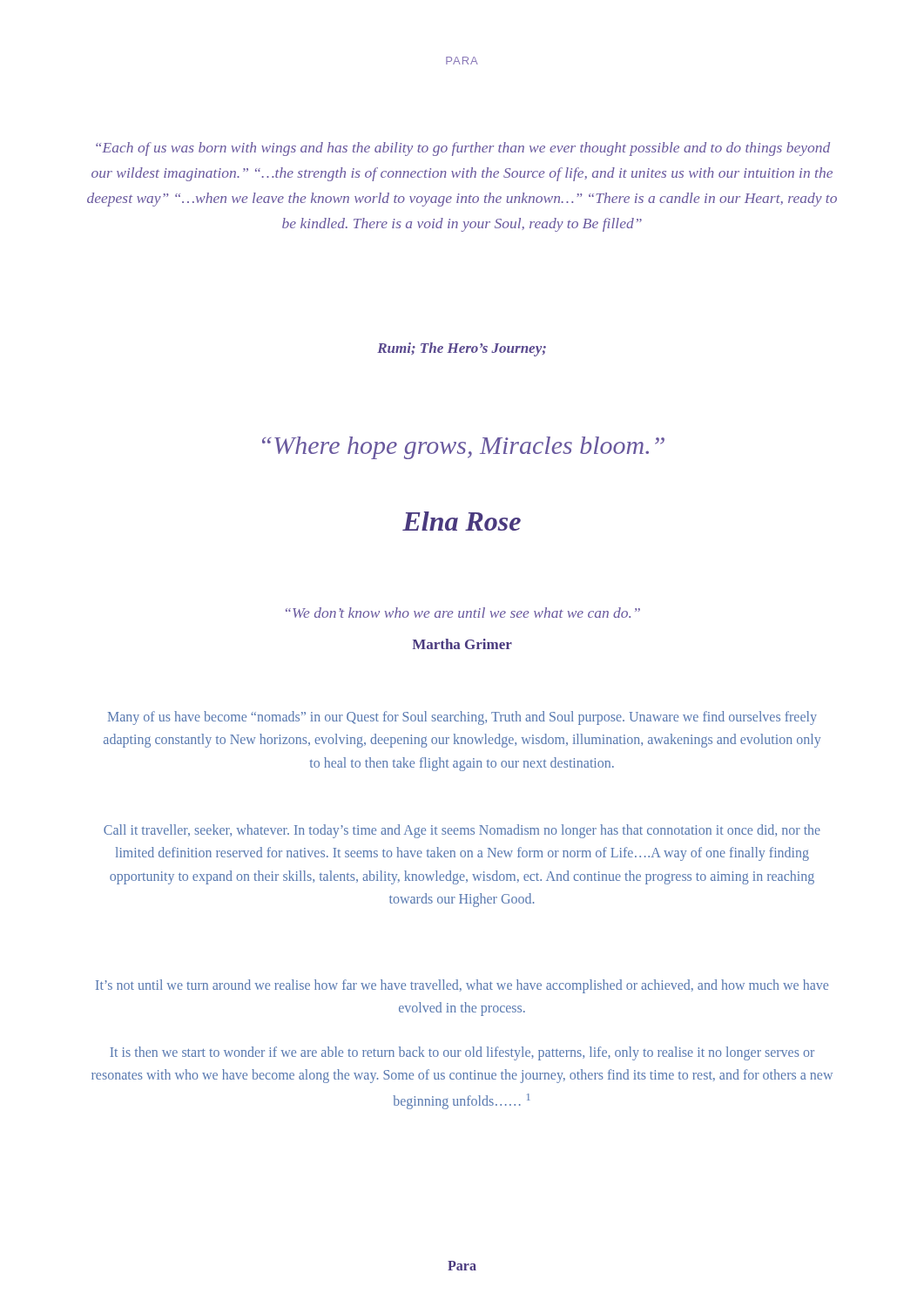Click on the passage starting "Rumi; The Hero’s Journey;"

click(x=462, y=348)
